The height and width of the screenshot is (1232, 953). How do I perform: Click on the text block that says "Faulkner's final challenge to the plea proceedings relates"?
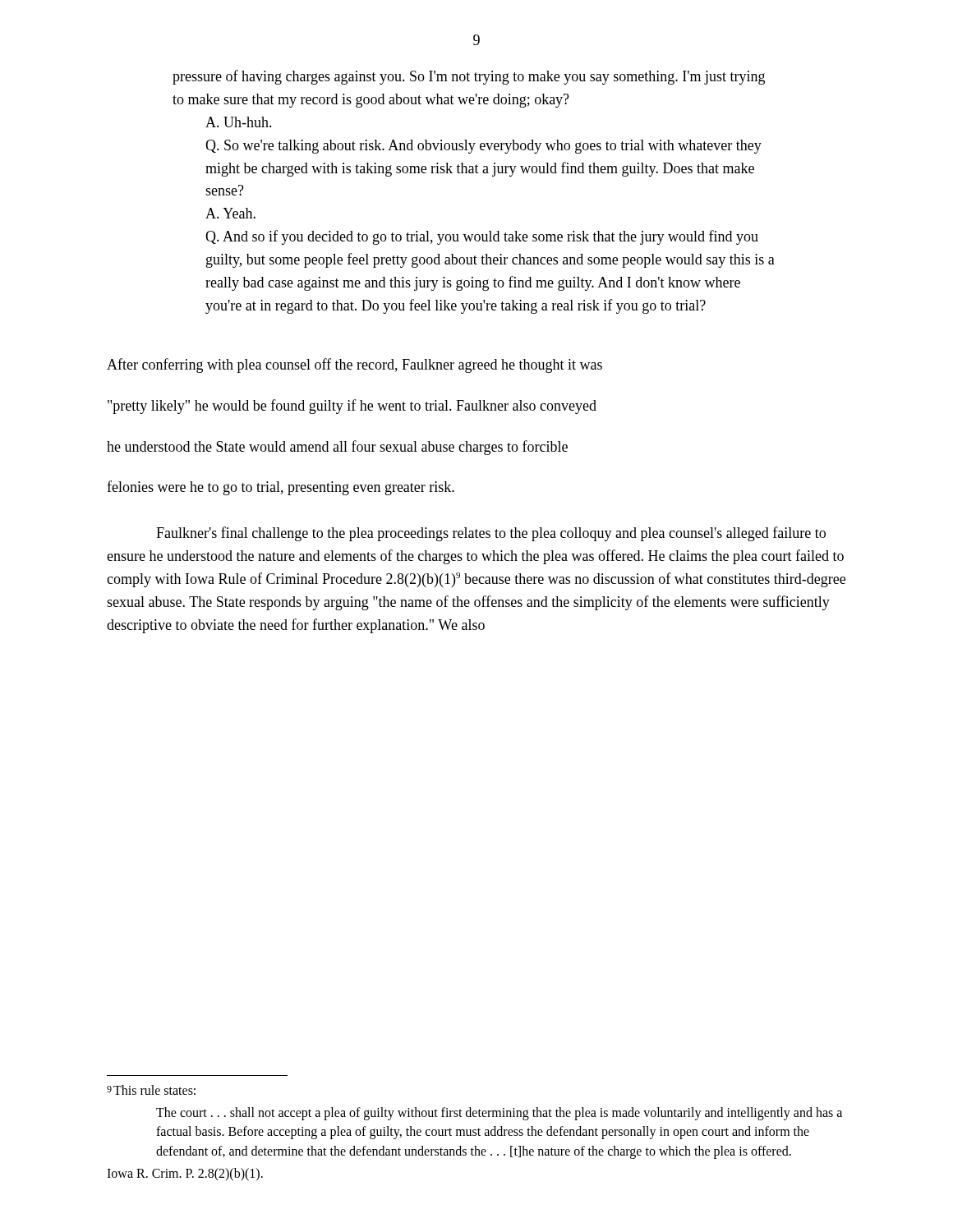tap(476, 579)
